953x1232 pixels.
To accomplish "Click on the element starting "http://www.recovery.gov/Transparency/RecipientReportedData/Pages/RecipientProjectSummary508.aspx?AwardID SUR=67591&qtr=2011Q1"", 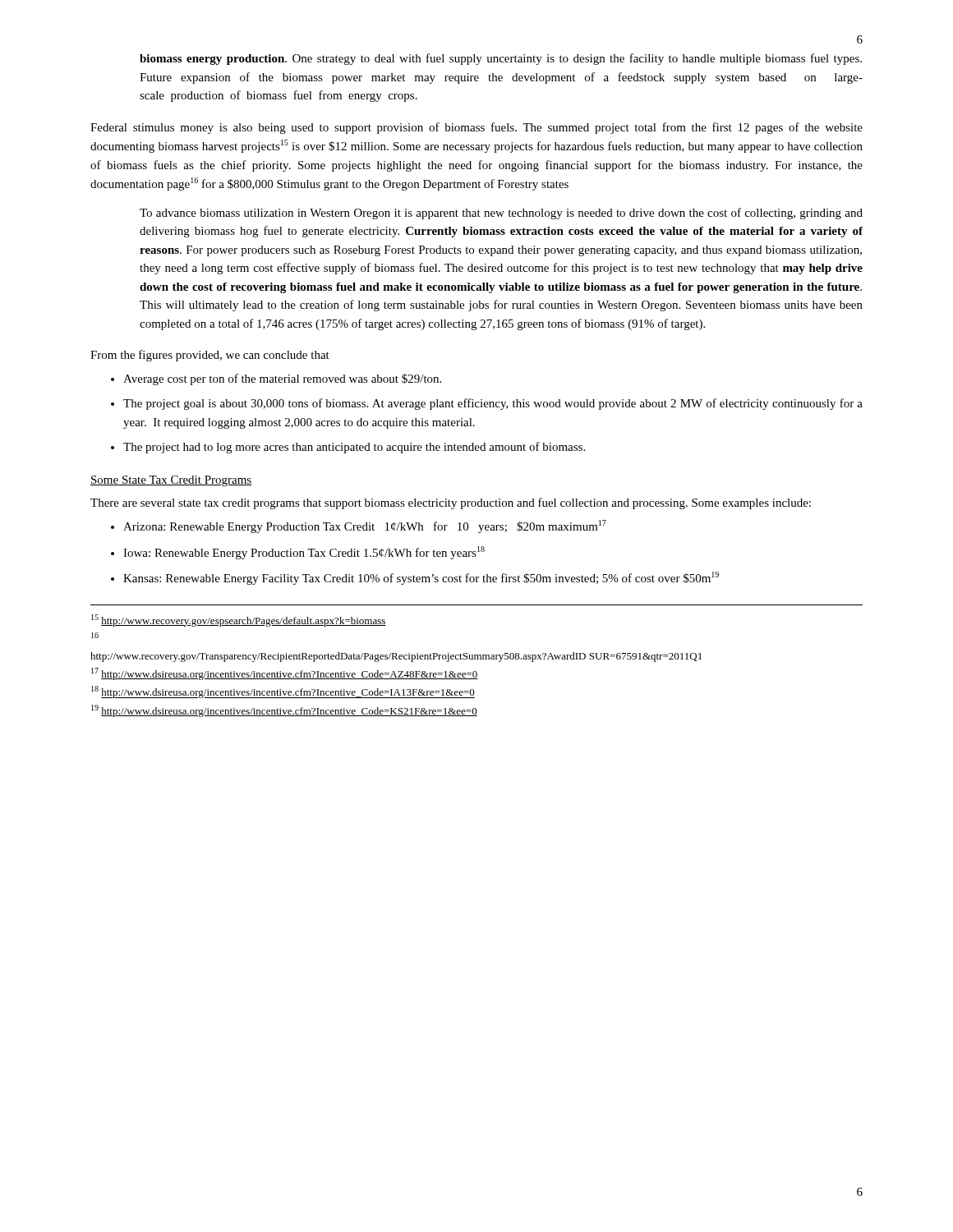I will tap(396, 655).
